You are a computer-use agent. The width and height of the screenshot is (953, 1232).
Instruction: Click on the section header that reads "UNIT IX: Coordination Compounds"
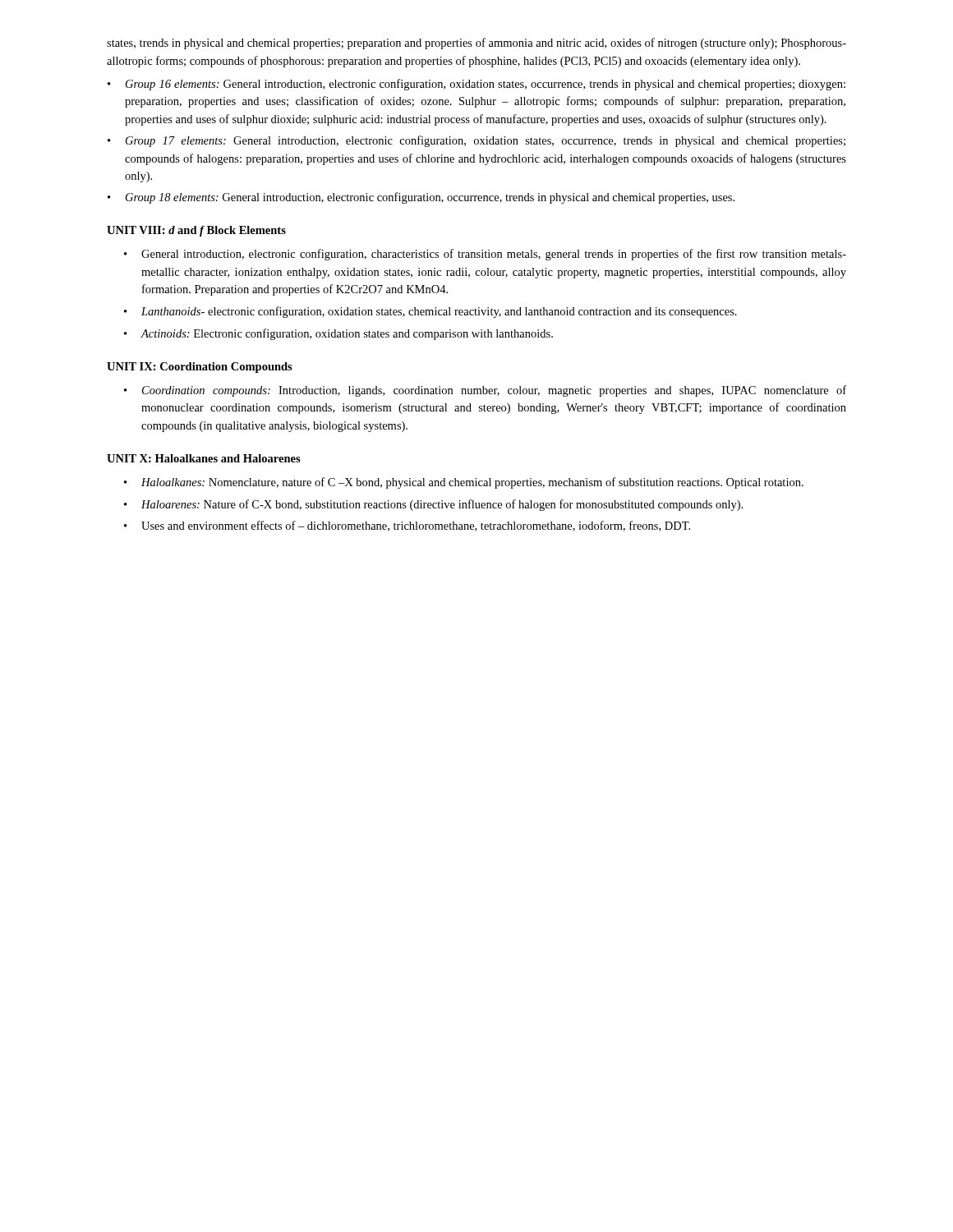pyautogui.click(x=200, y=366)
